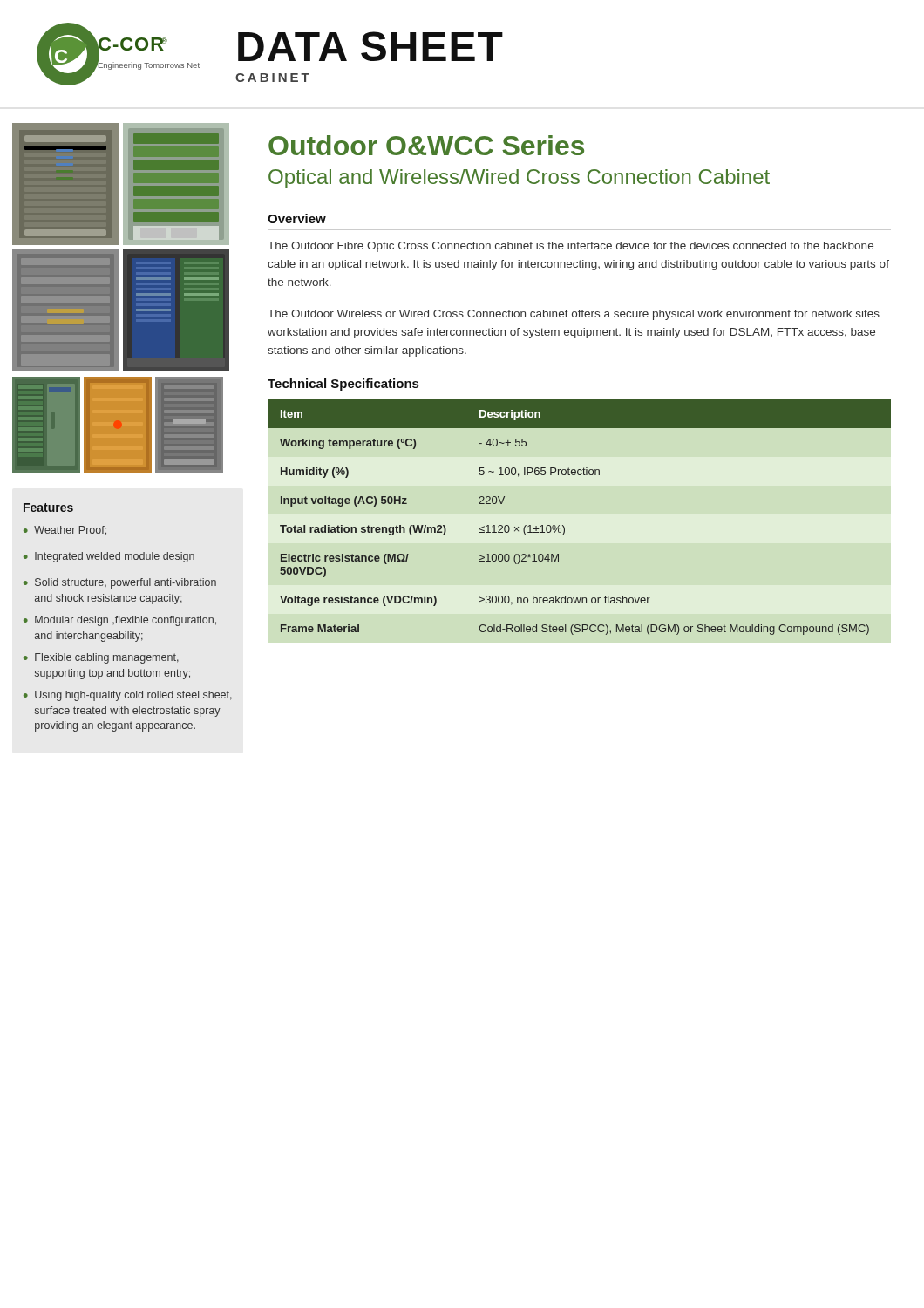
Task: Locate the table with the text "Voltage resistance (VDC/min)"
Action: 579,521
